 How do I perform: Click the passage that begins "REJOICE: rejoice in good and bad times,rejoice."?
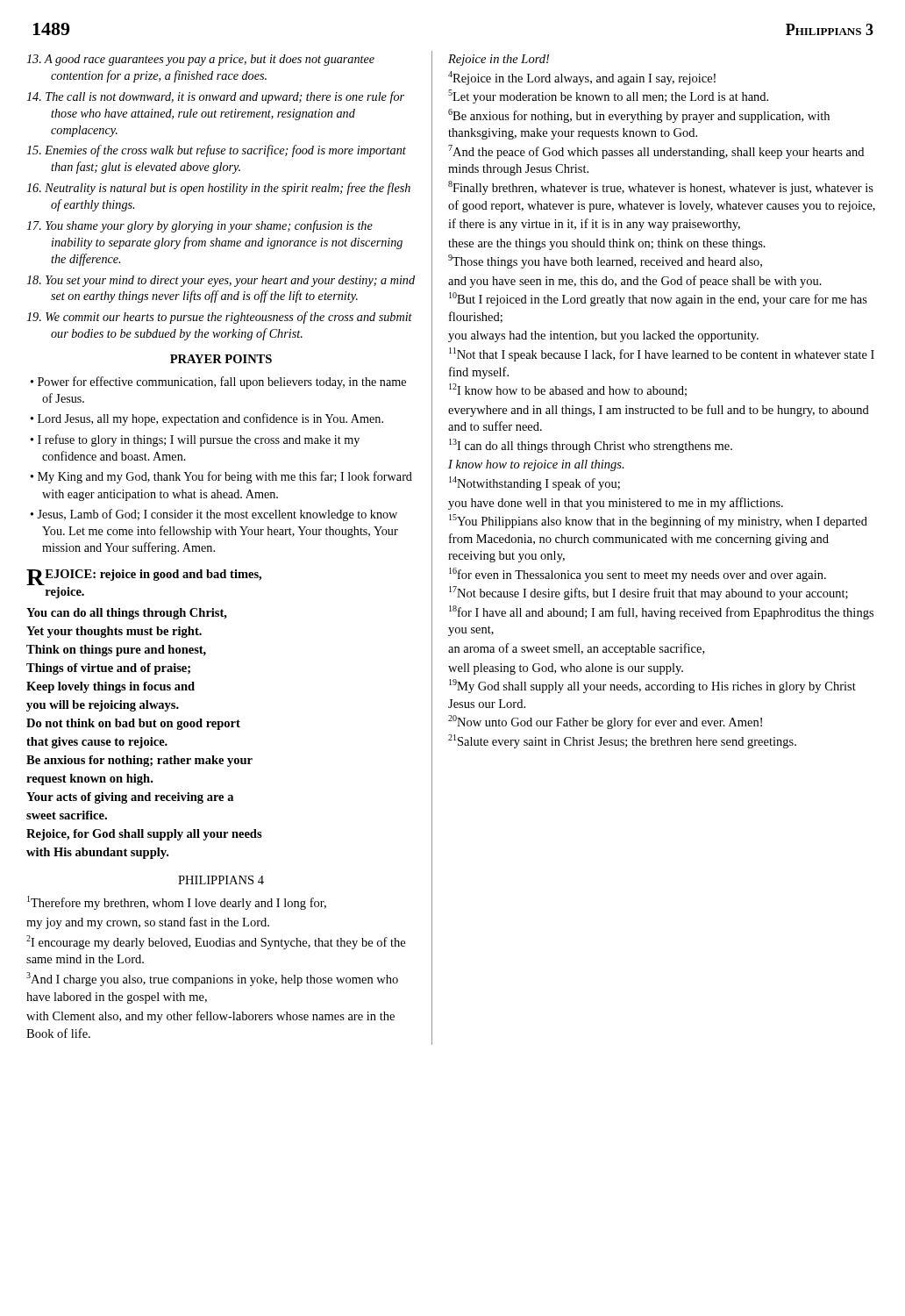click(221, 713)
